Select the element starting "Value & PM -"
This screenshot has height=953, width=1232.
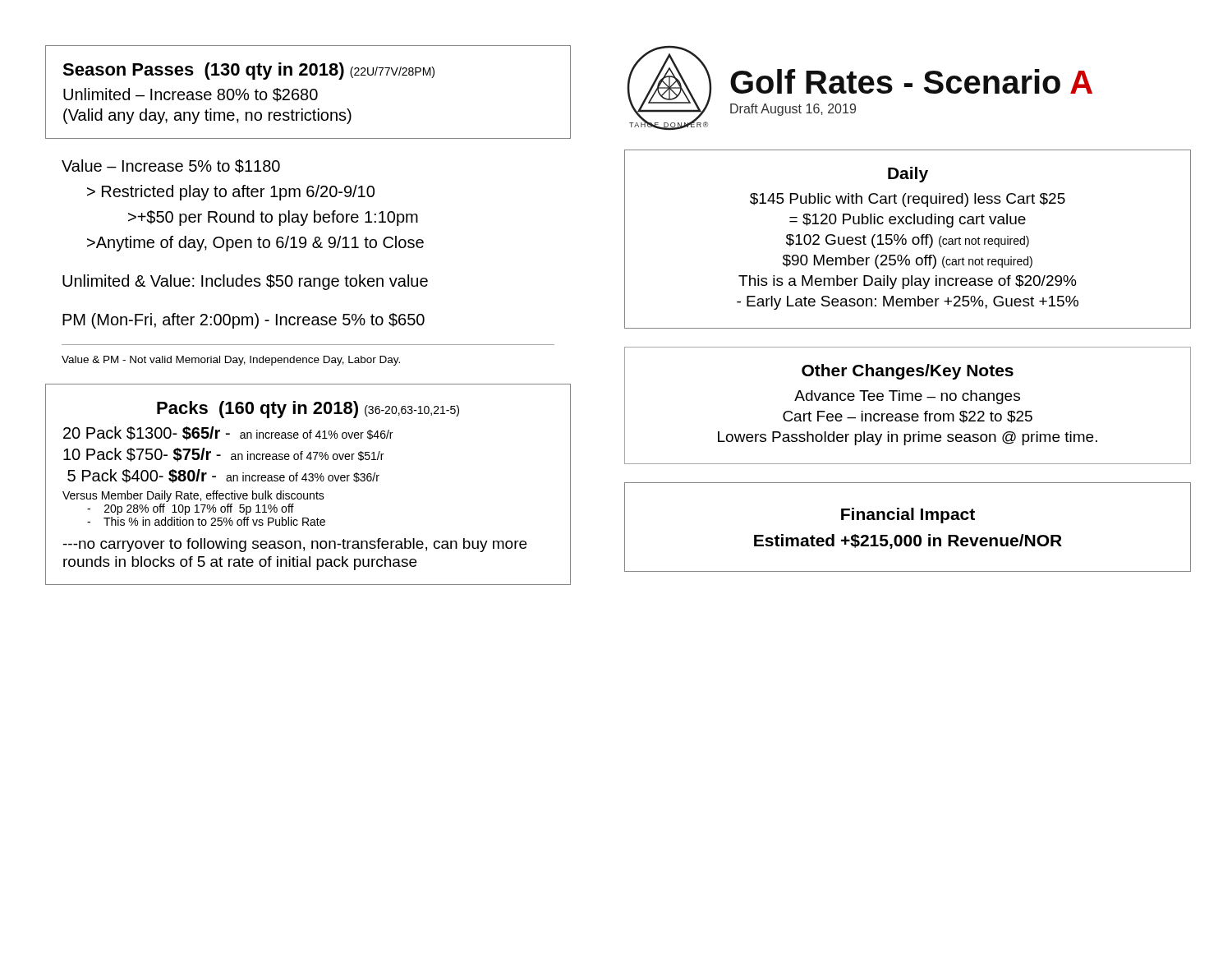pyautogui.click(x=231, y=359)
